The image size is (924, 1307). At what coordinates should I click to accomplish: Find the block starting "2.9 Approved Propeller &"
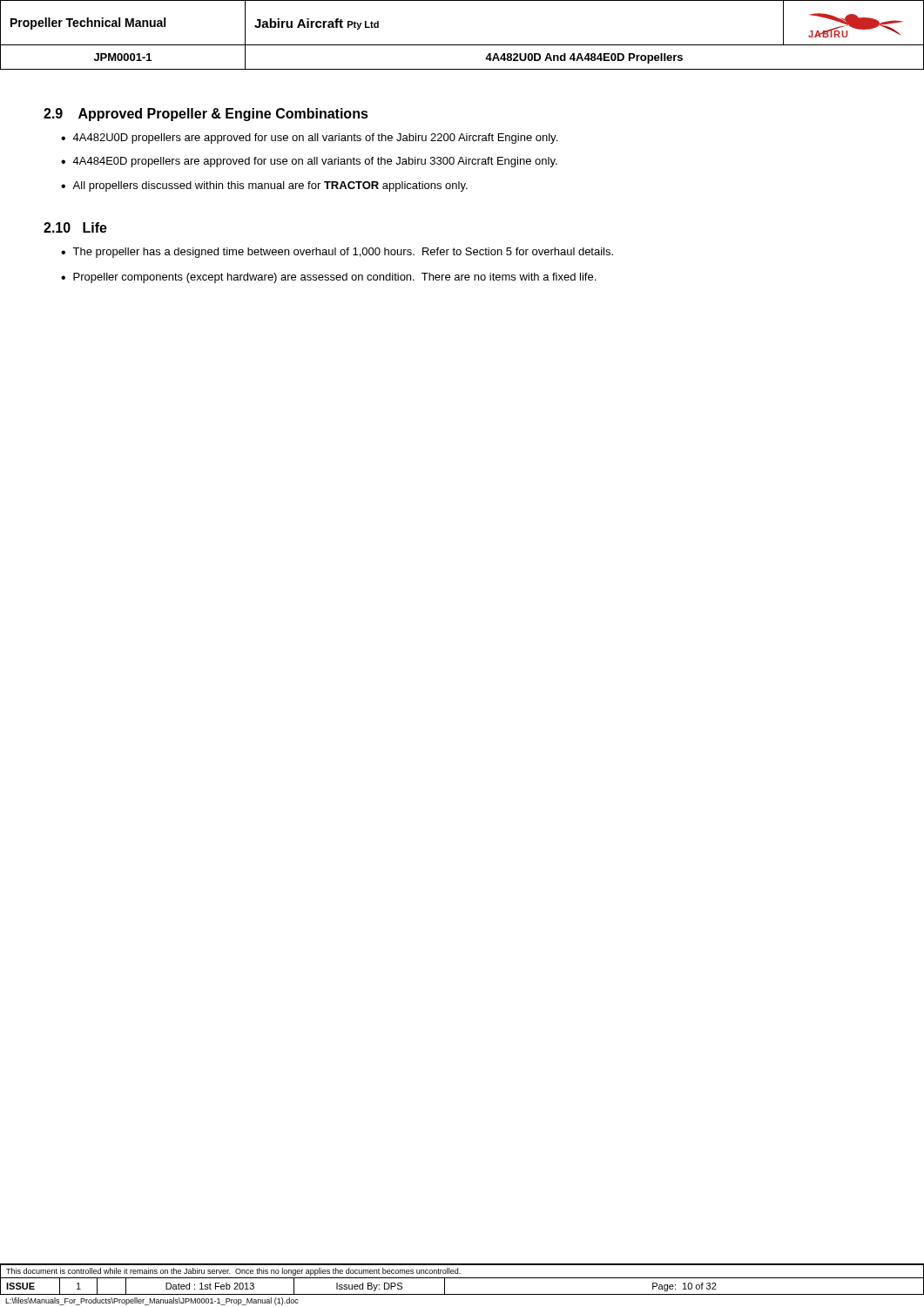coord(206,114)
